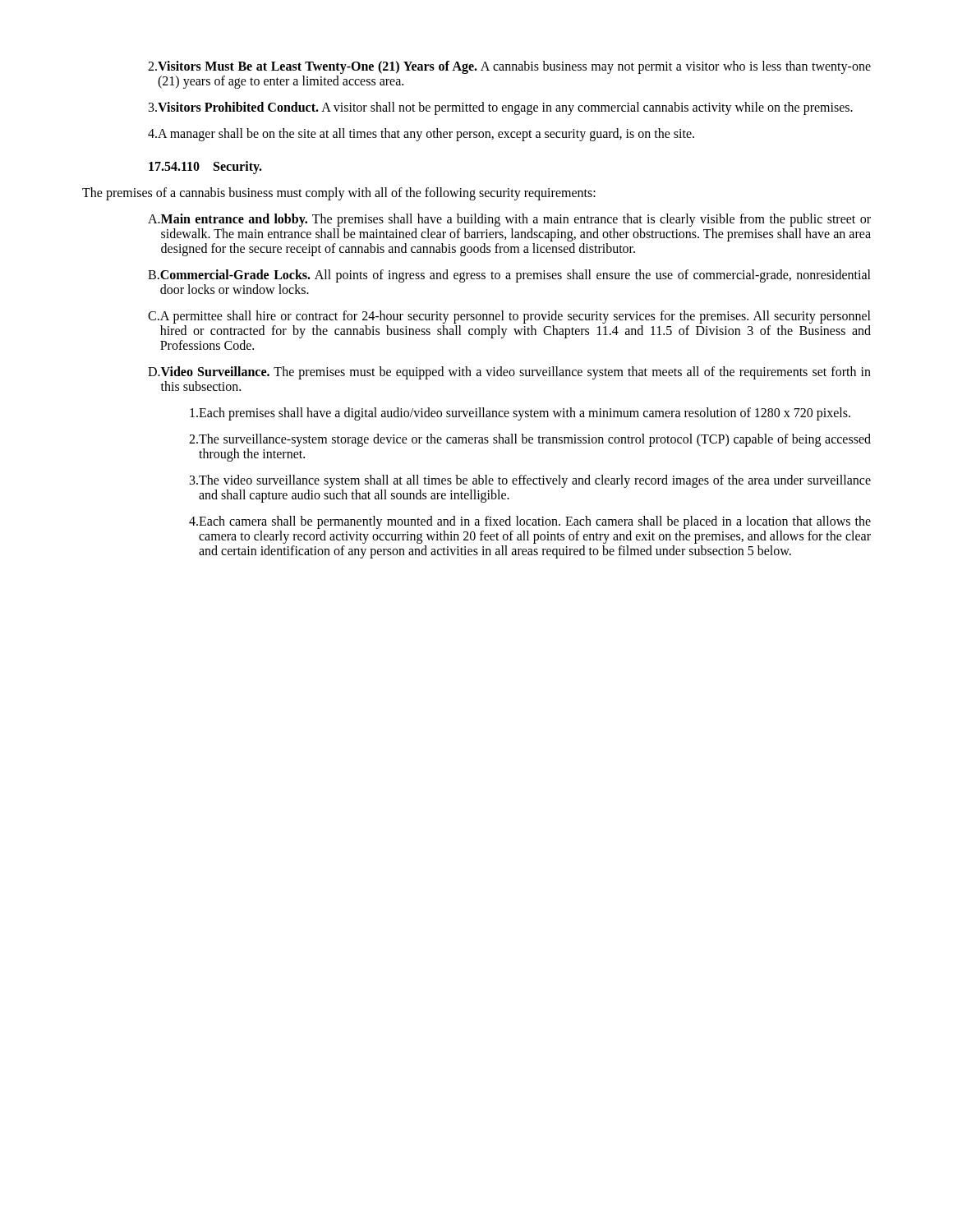This screenshot has width=953, height=1232.
Task: Select the text starting "2. Visitors Must Be"
Action: (x=476, y=74)
